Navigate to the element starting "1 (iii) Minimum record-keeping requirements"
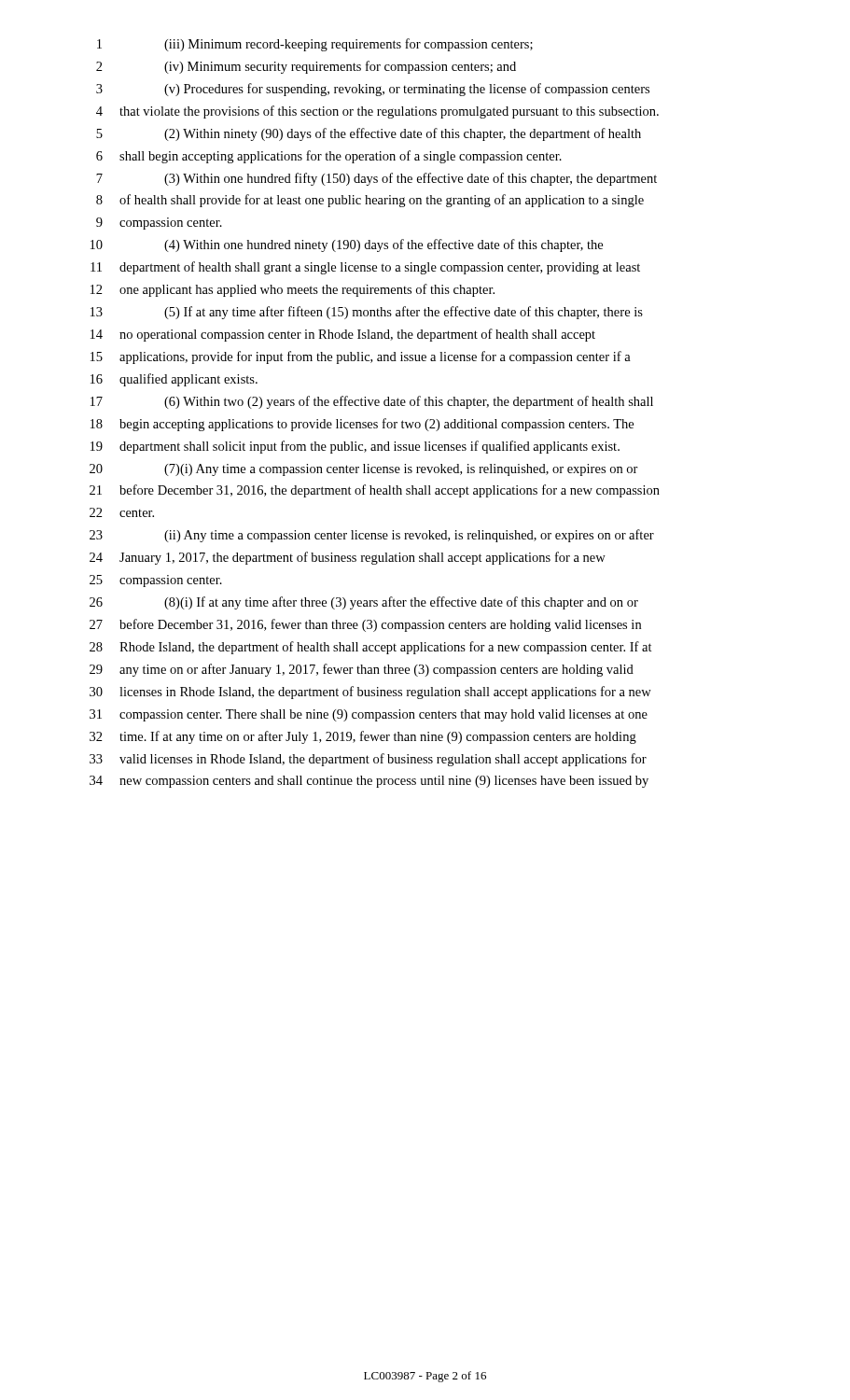 (425, 45)
